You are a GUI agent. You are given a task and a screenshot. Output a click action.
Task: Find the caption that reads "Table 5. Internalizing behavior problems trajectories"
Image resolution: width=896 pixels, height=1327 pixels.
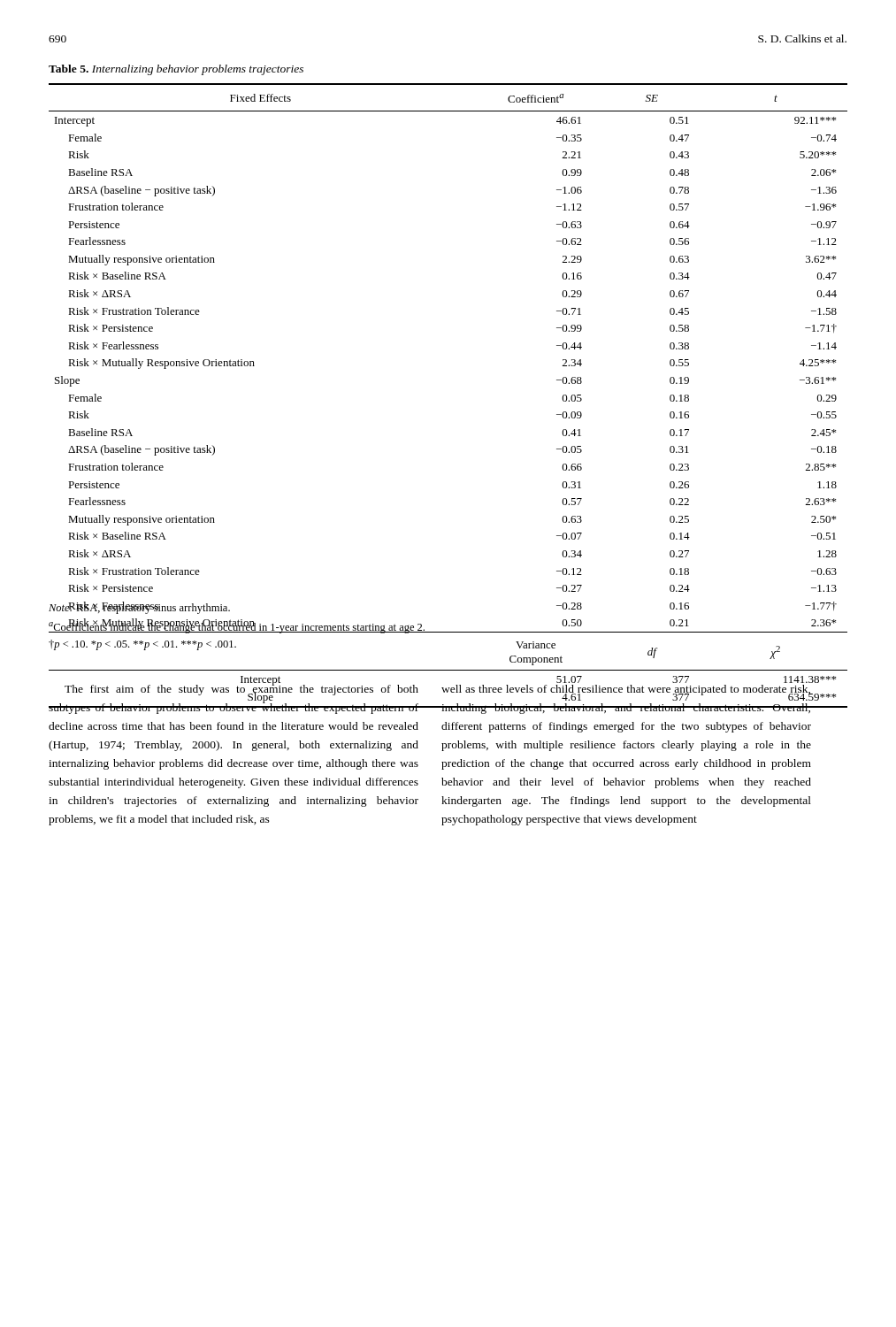pyautogui.click(x=176, y=67)
